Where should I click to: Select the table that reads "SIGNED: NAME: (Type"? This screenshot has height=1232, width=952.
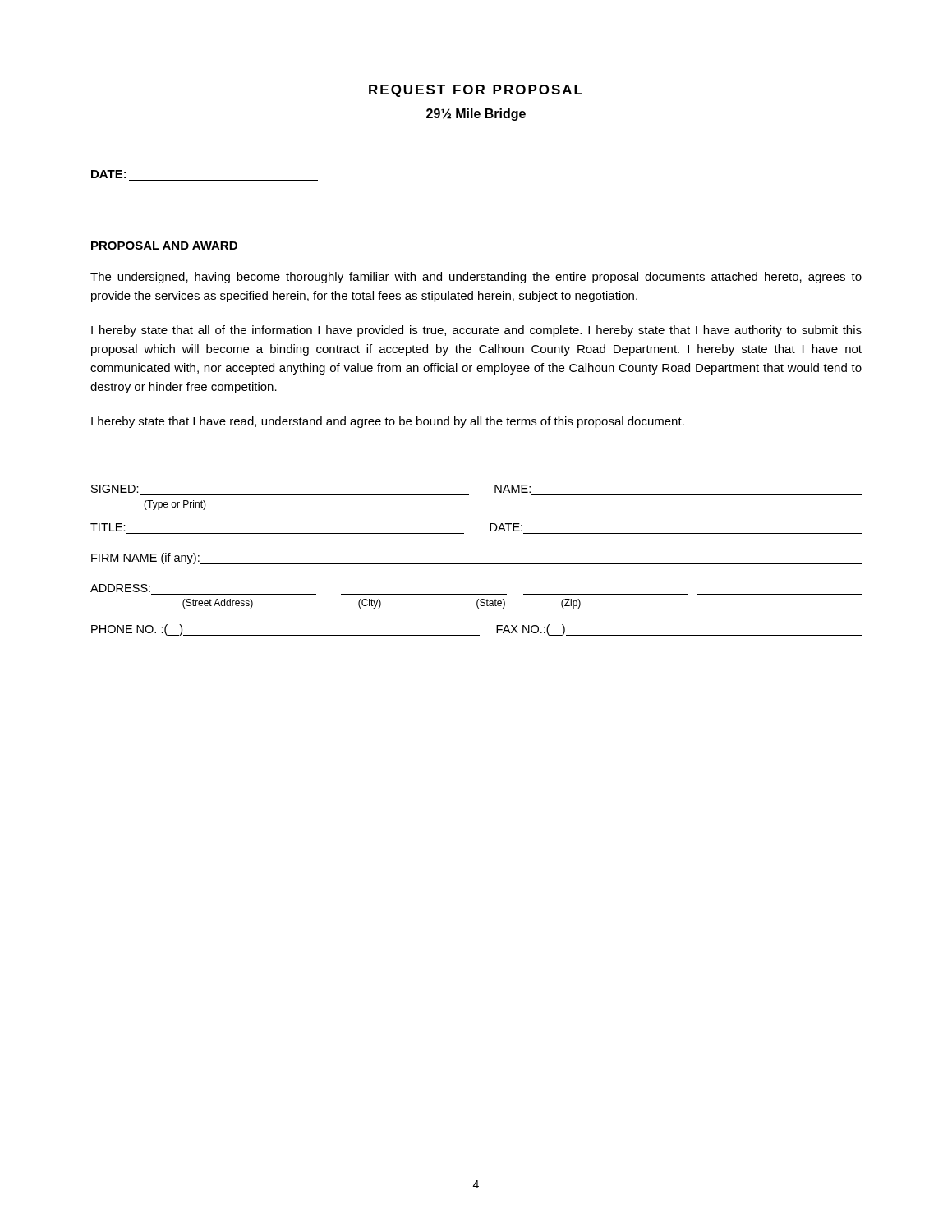(476, 557)
